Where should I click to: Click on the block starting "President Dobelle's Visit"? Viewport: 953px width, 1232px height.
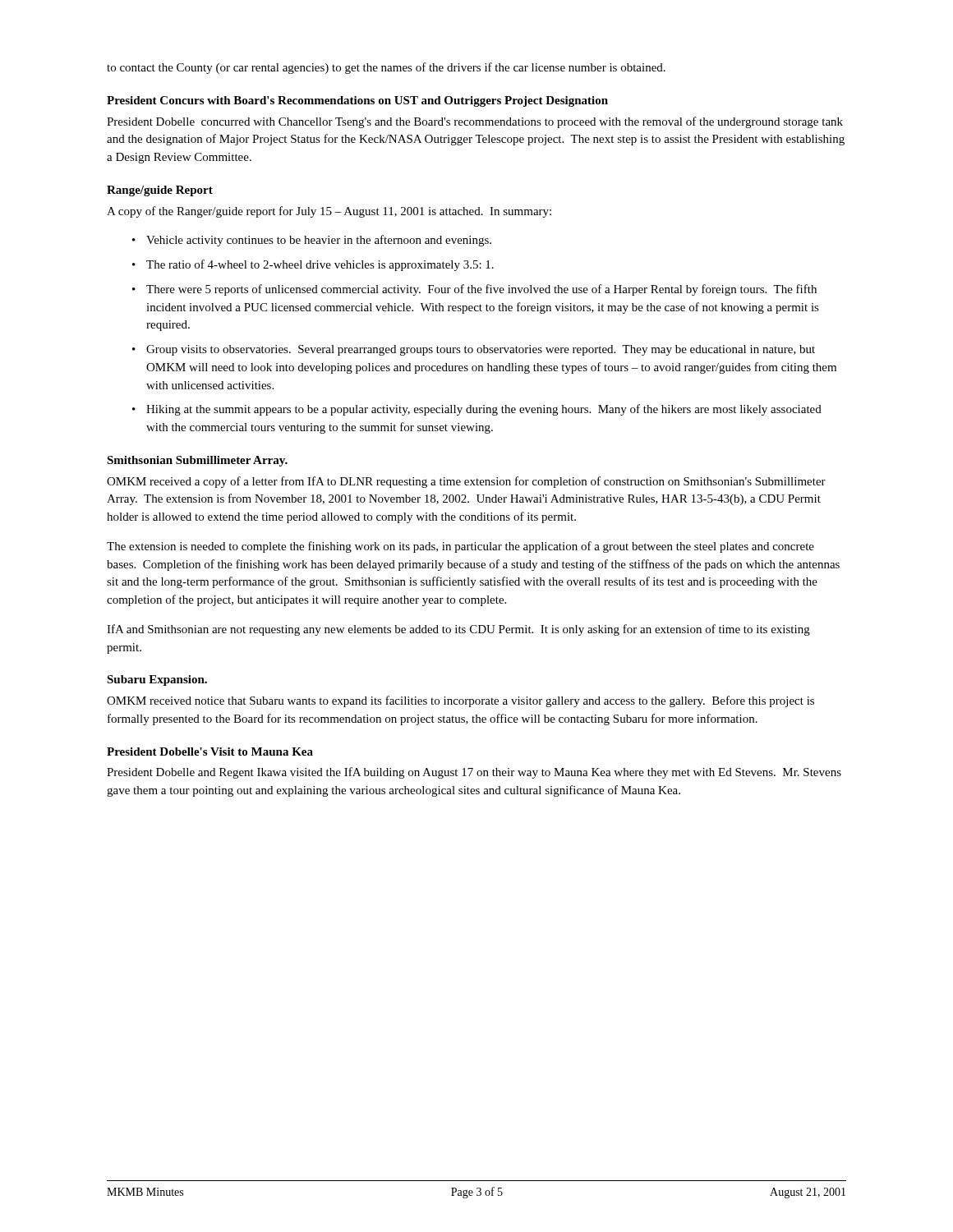pos(210,751)
